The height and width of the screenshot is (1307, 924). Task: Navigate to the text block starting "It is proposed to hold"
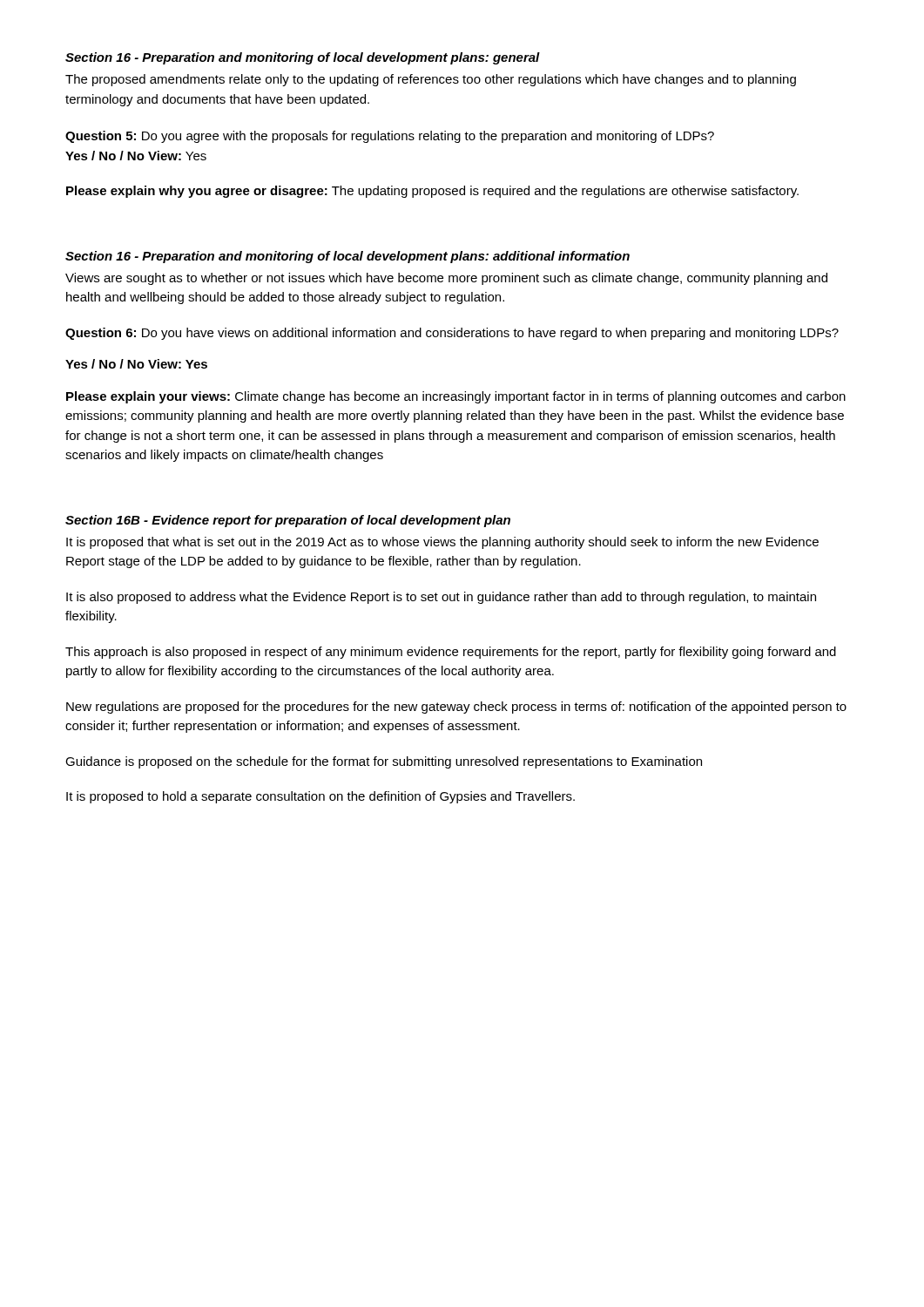321,796
